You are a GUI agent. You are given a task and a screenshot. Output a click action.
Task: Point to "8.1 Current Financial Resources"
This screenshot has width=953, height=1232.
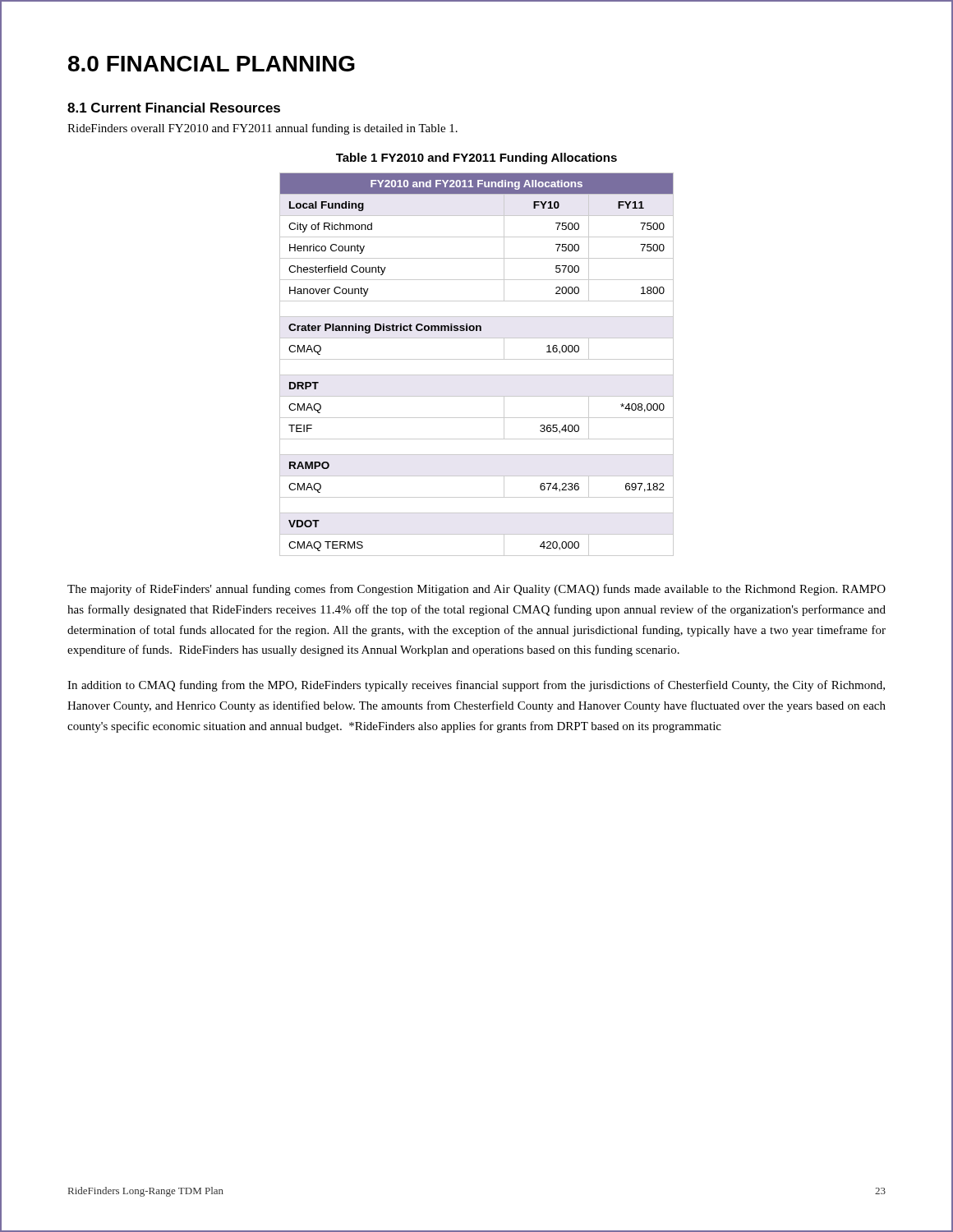[x=174, y=108]
